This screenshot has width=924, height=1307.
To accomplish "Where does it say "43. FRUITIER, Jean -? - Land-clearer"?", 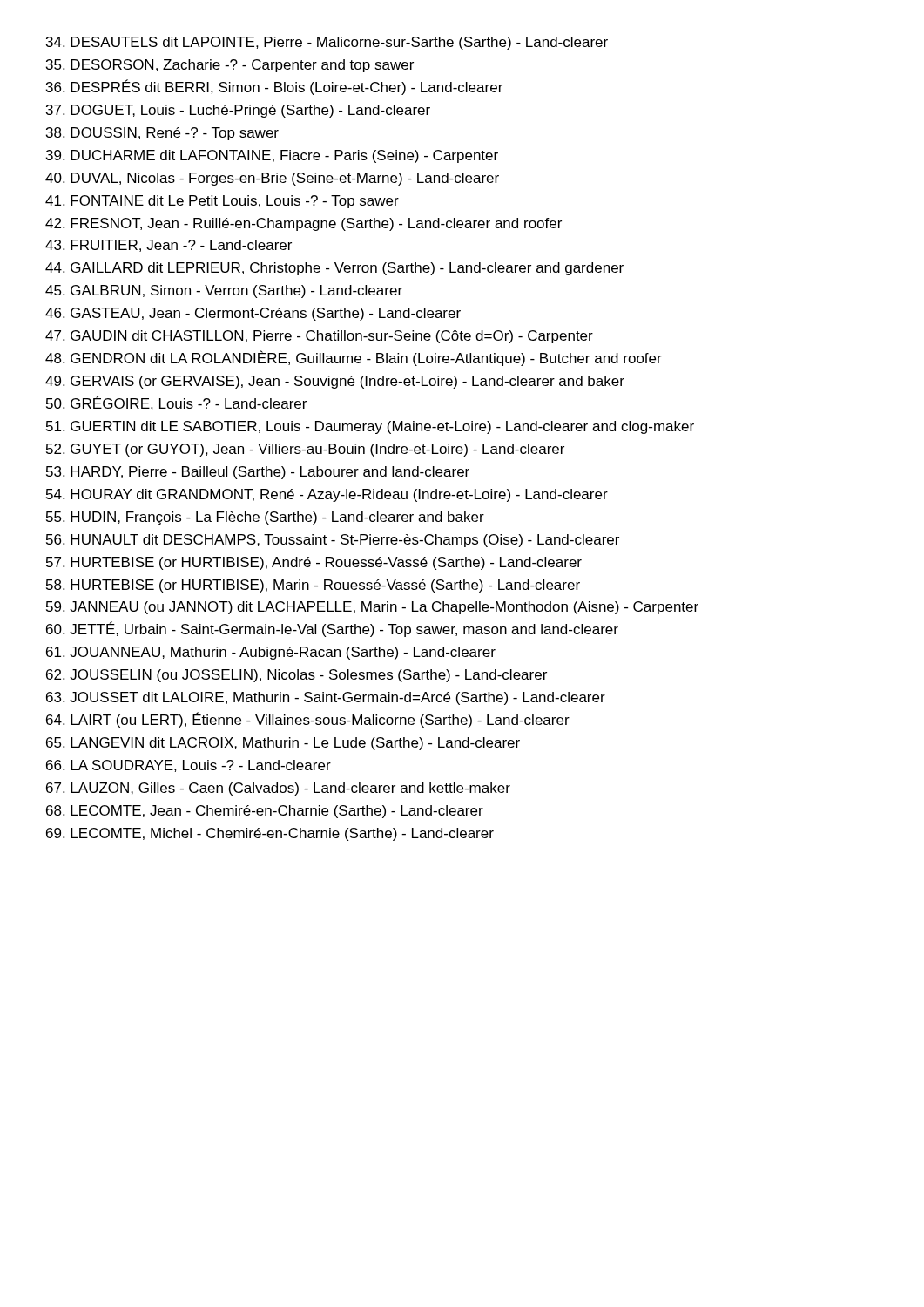I will [x=169, y=246].
